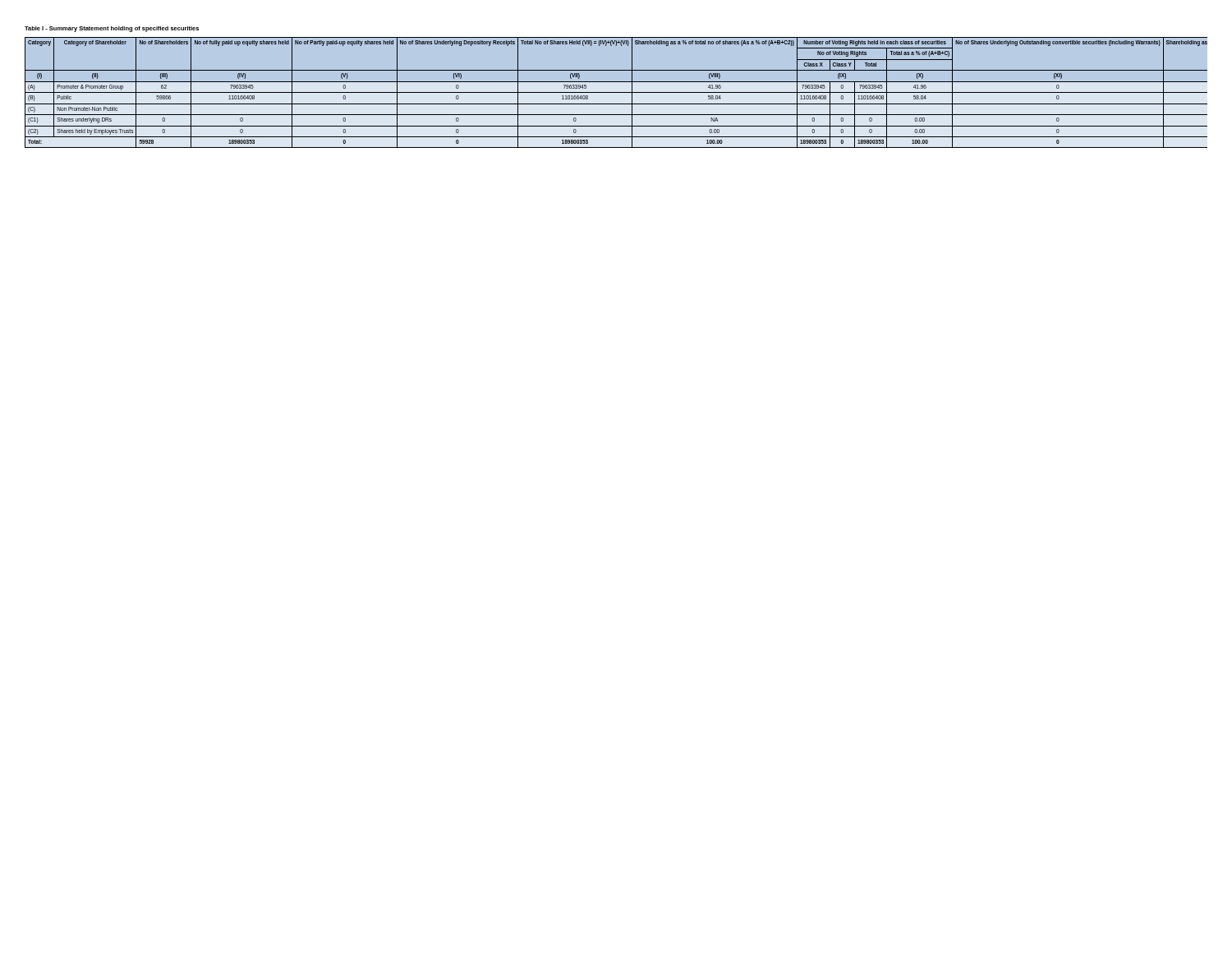This screenshot has height=953, width=1232.
Task: Select the table
Action: (x=616, y=93)
